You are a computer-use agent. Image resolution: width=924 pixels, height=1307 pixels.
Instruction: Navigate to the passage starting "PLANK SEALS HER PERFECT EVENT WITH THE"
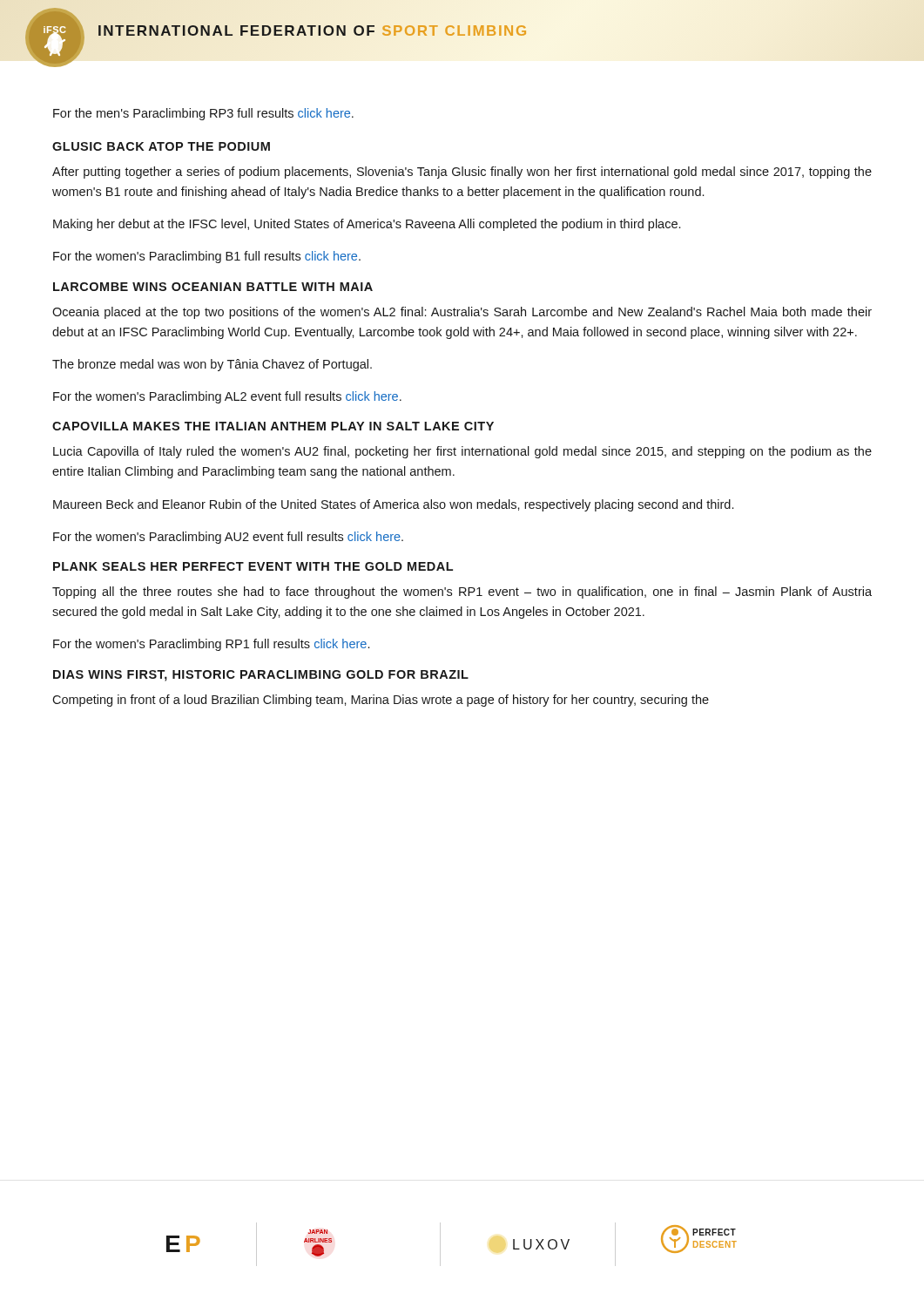253,566
